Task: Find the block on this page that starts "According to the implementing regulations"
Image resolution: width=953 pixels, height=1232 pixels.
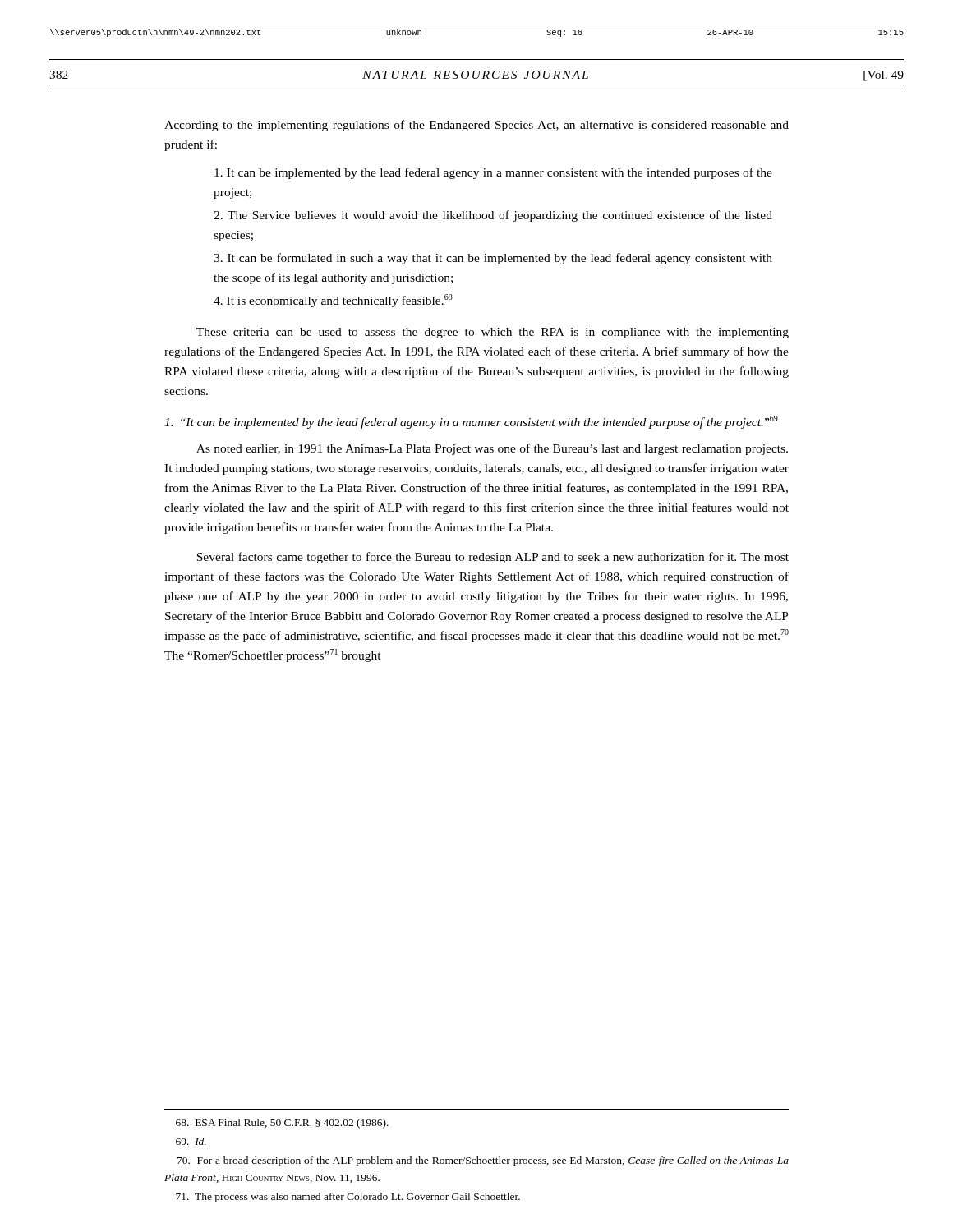Action: (476, 134)
